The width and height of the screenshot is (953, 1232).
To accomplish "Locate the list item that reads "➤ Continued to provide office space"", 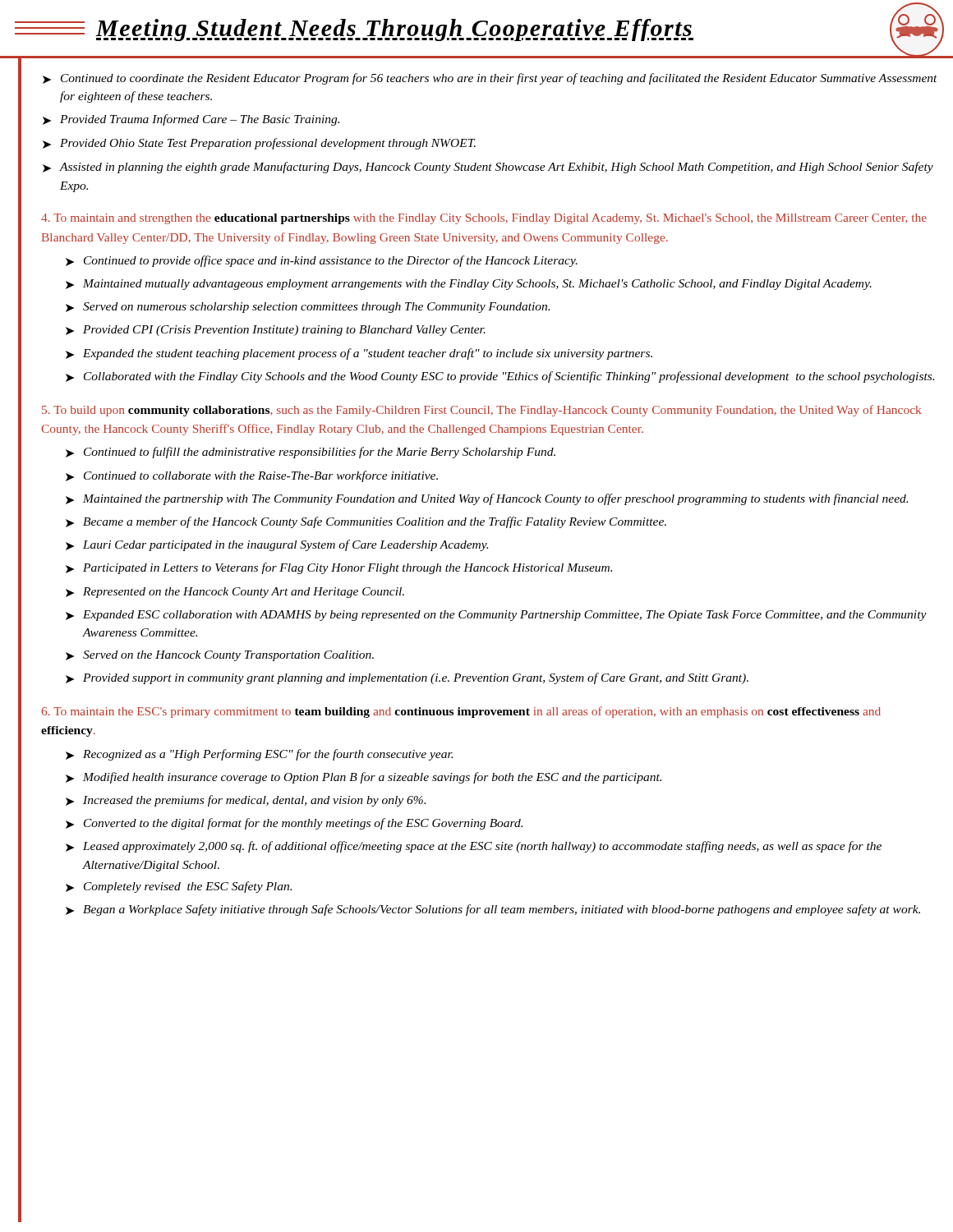I will coord(501,261).
